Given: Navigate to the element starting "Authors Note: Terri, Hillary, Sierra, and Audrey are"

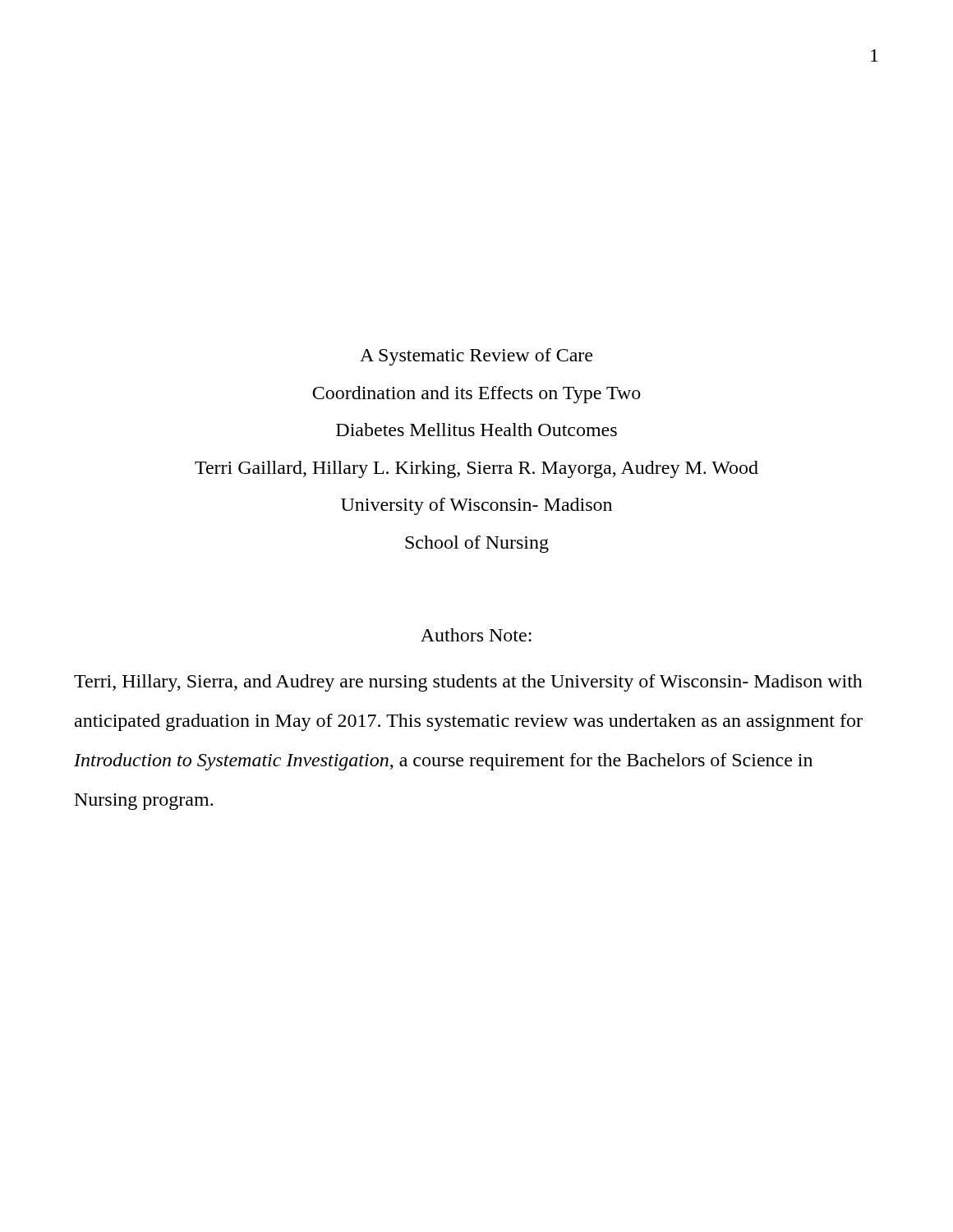Looking at the screenshot, I should click(476, 722).
